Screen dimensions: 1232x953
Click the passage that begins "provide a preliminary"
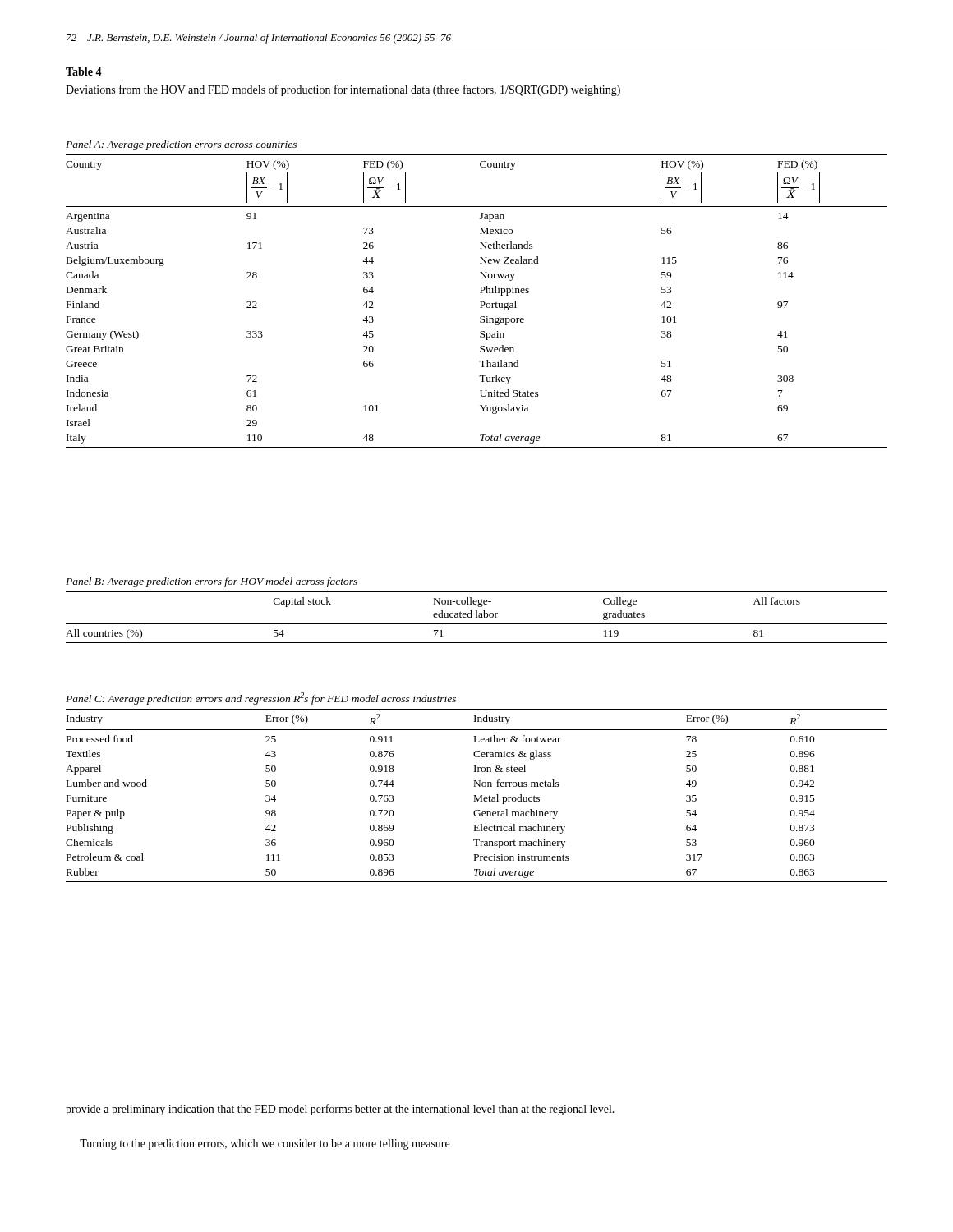click(340, 1109)
